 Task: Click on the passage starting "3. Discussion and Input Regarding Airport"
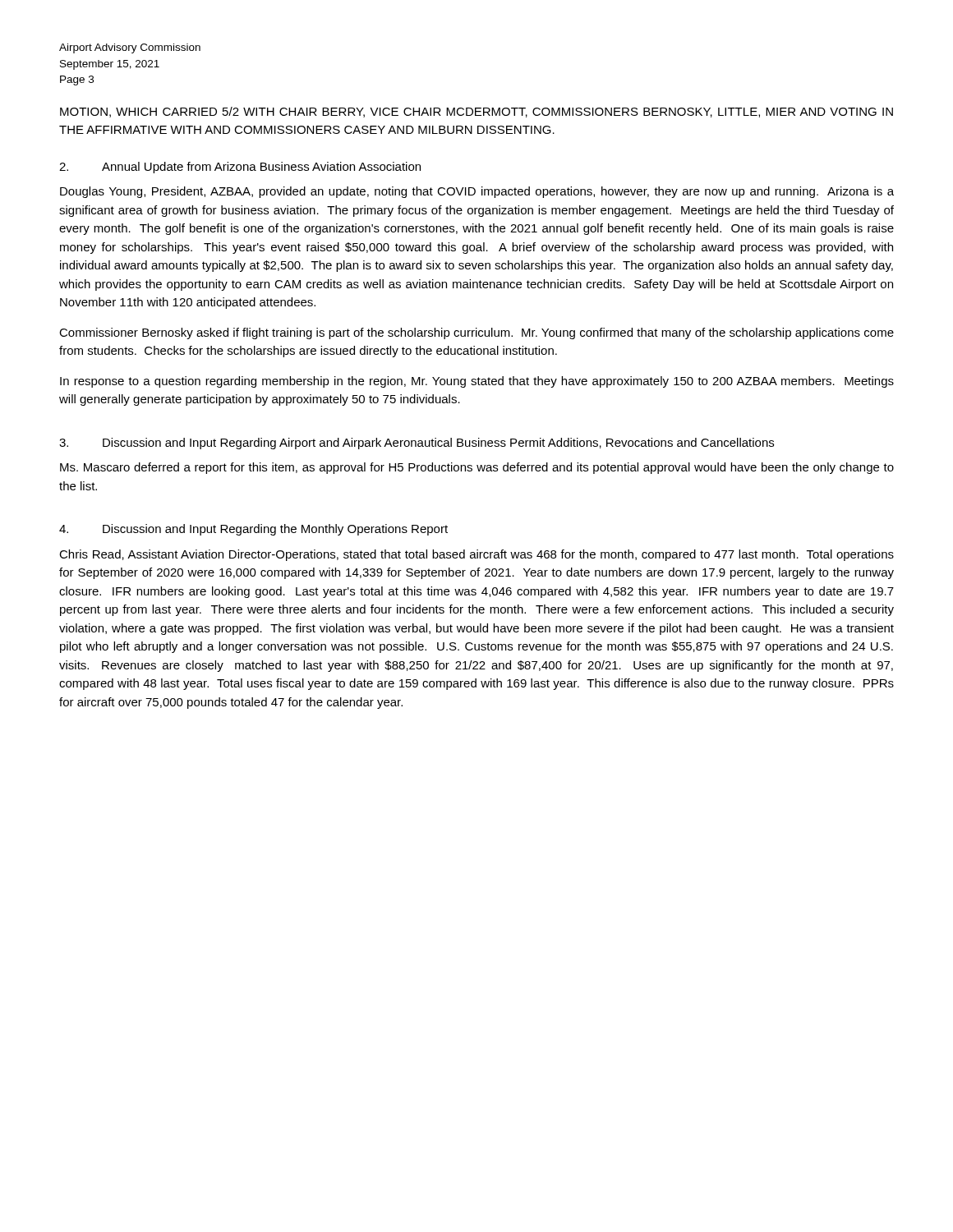(x=476, y=443)
